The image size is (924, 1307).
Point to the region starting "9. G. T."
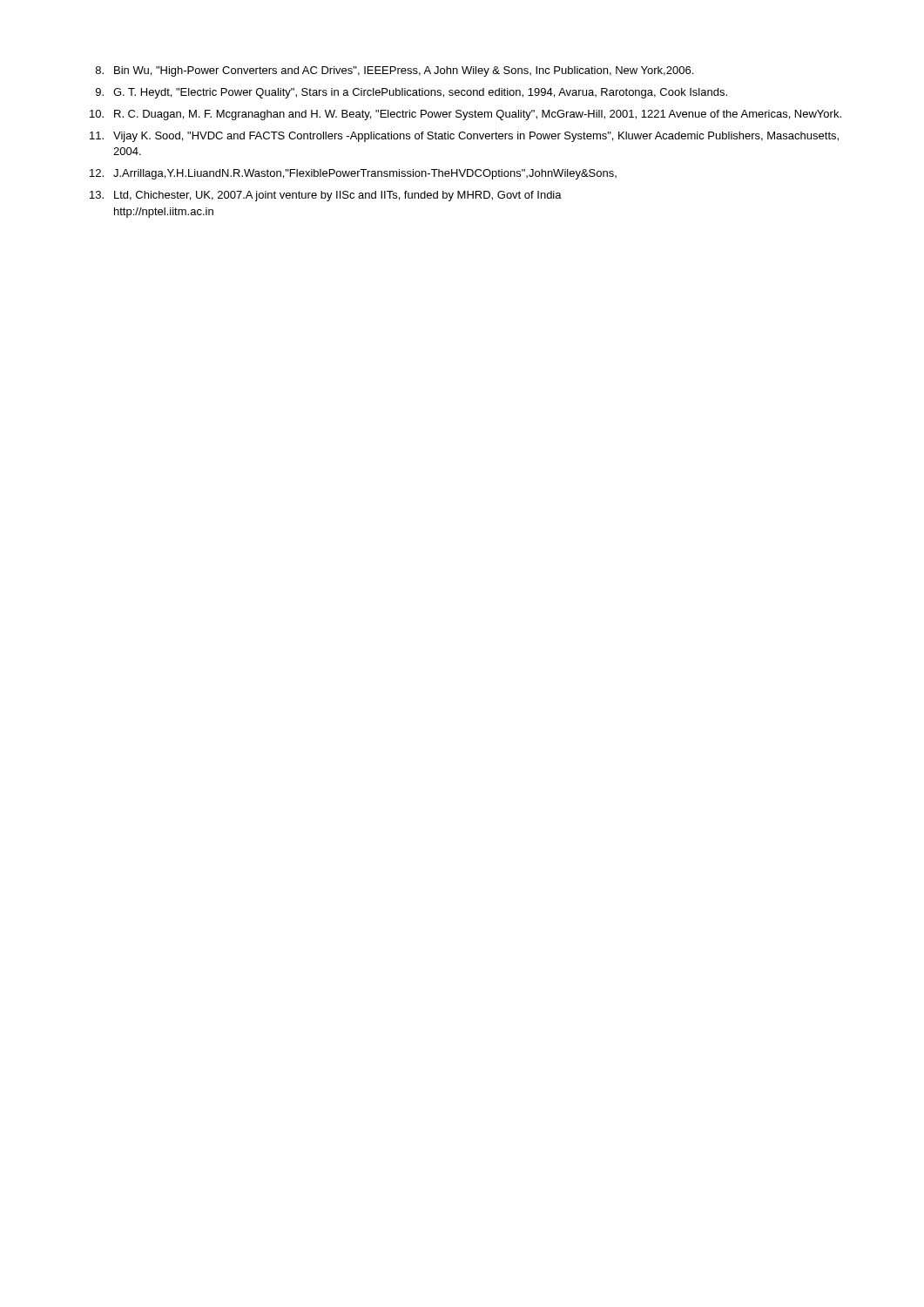pyautogui.click(x=462, y=93)
